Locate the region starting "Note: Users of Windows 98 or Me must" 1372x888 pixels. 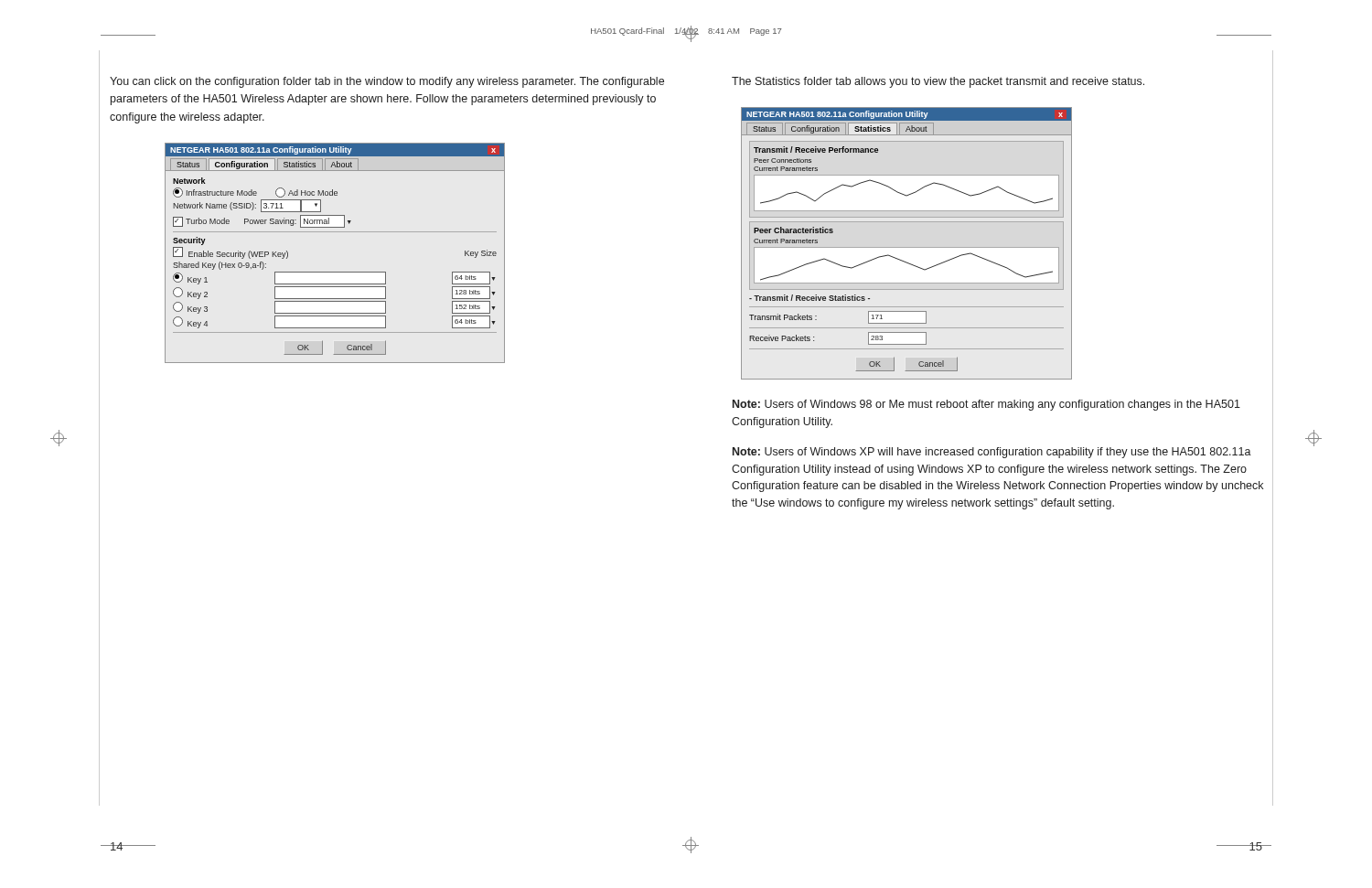(x=986, y=413)
